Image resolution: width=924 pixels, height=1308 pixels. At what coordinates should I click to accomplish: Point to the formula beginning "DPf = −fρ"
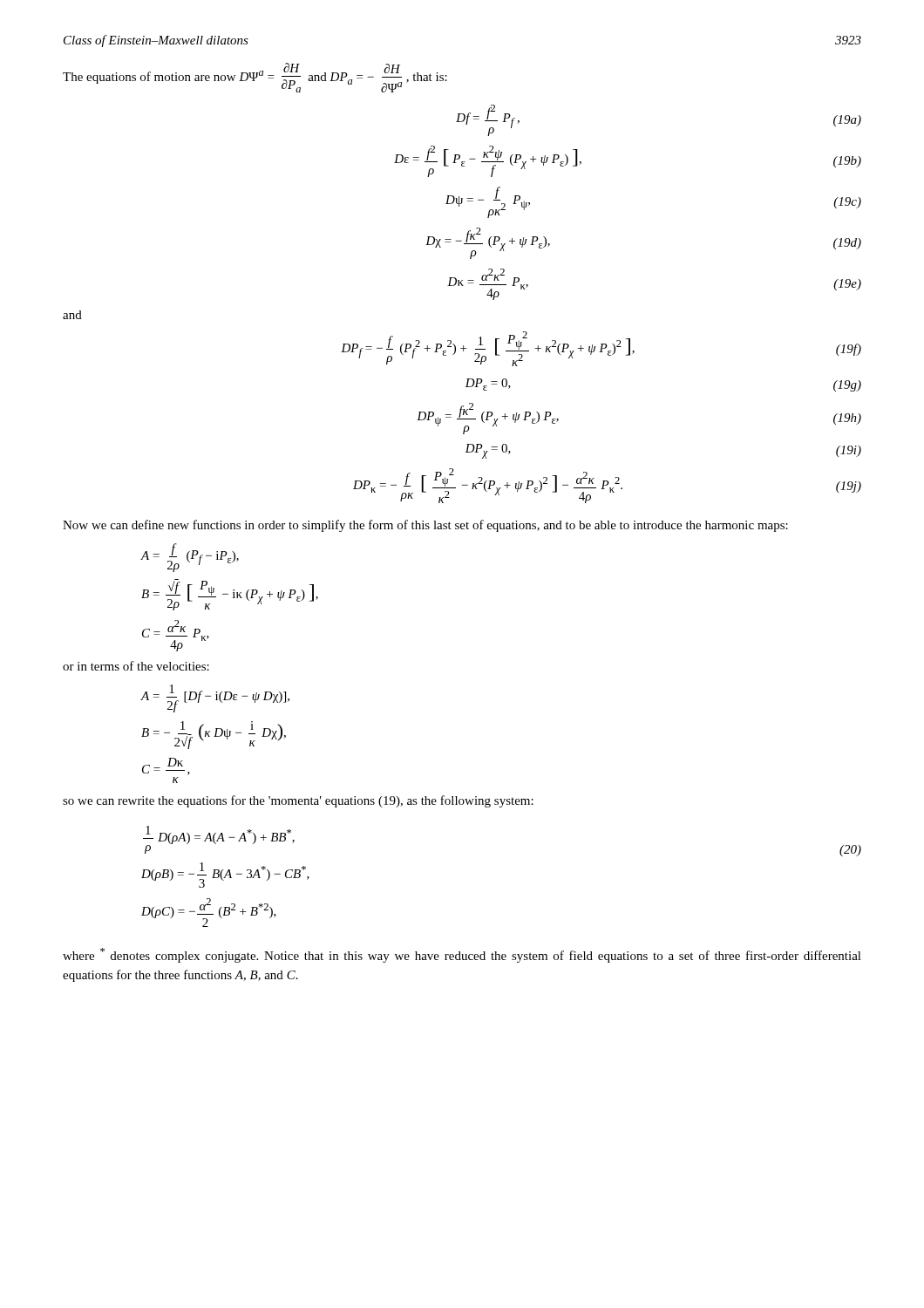tap(488, 349)
